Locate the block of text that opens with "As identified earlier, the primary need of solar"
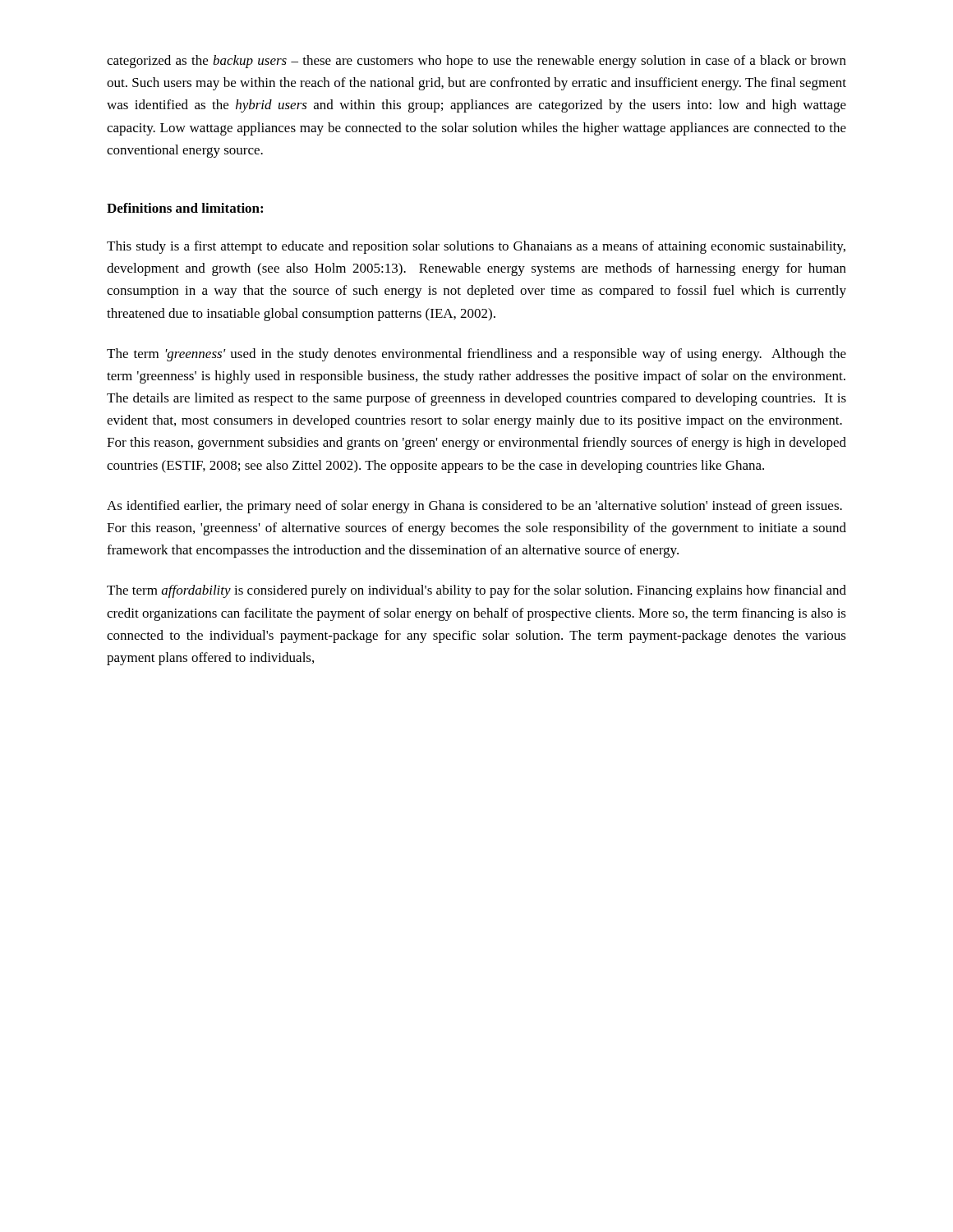This screenshot has width=953, height=1232. (476, 528)
